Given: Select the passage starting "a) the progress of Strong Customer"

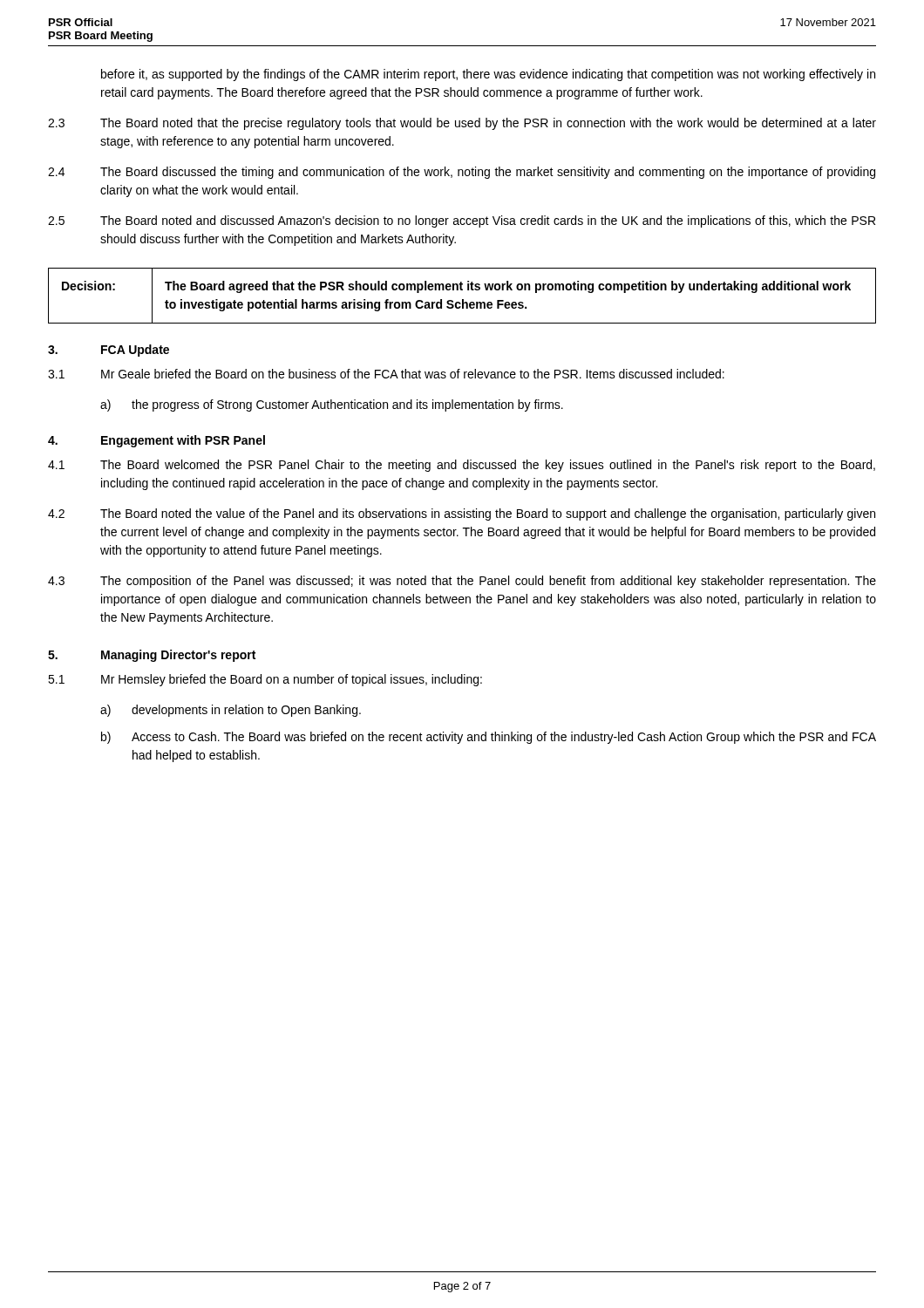Looking at the screenshot, I should pos(488,405).
